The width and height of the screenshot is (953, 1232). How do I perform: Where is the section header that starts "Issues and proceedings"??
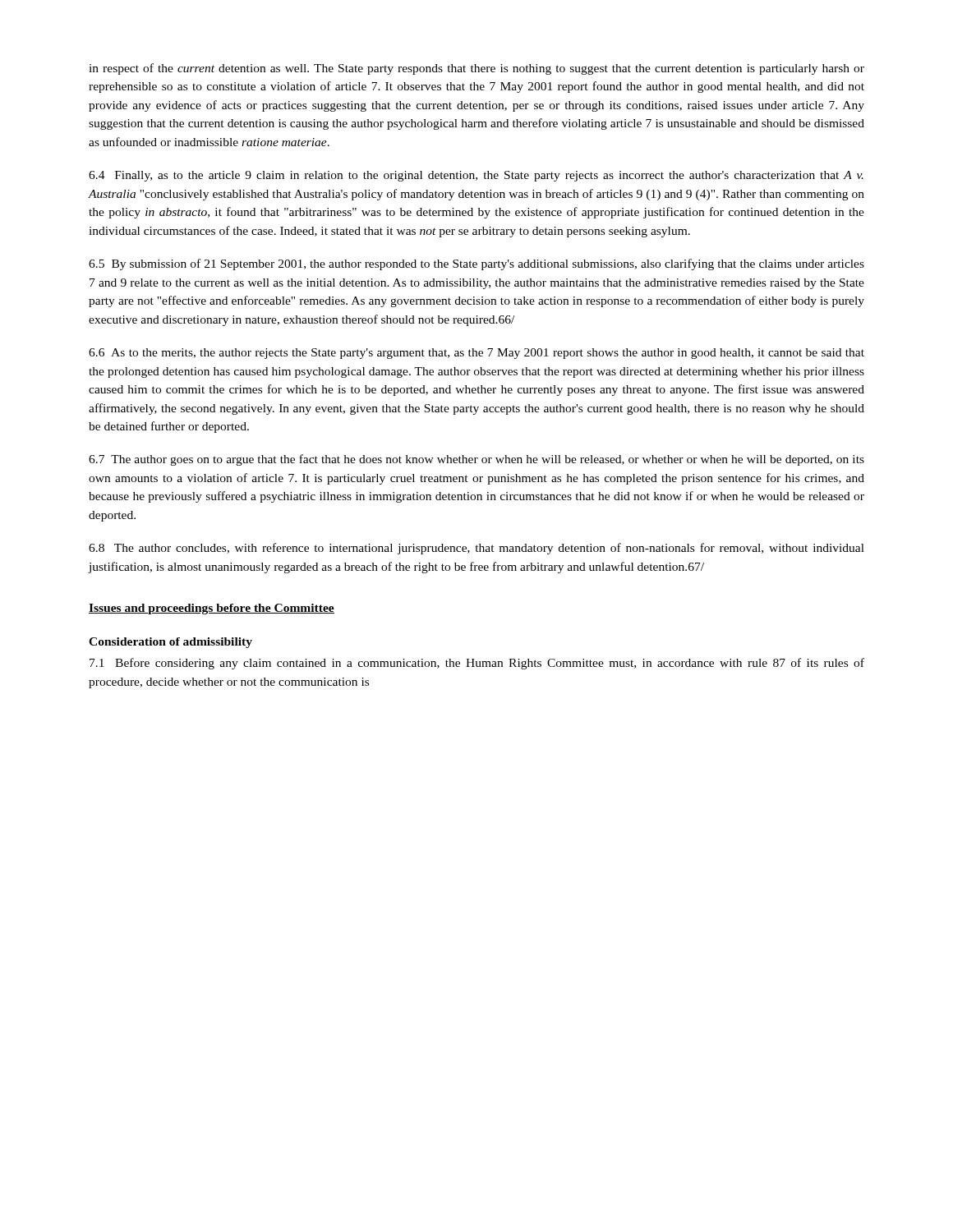click(211, 608)
